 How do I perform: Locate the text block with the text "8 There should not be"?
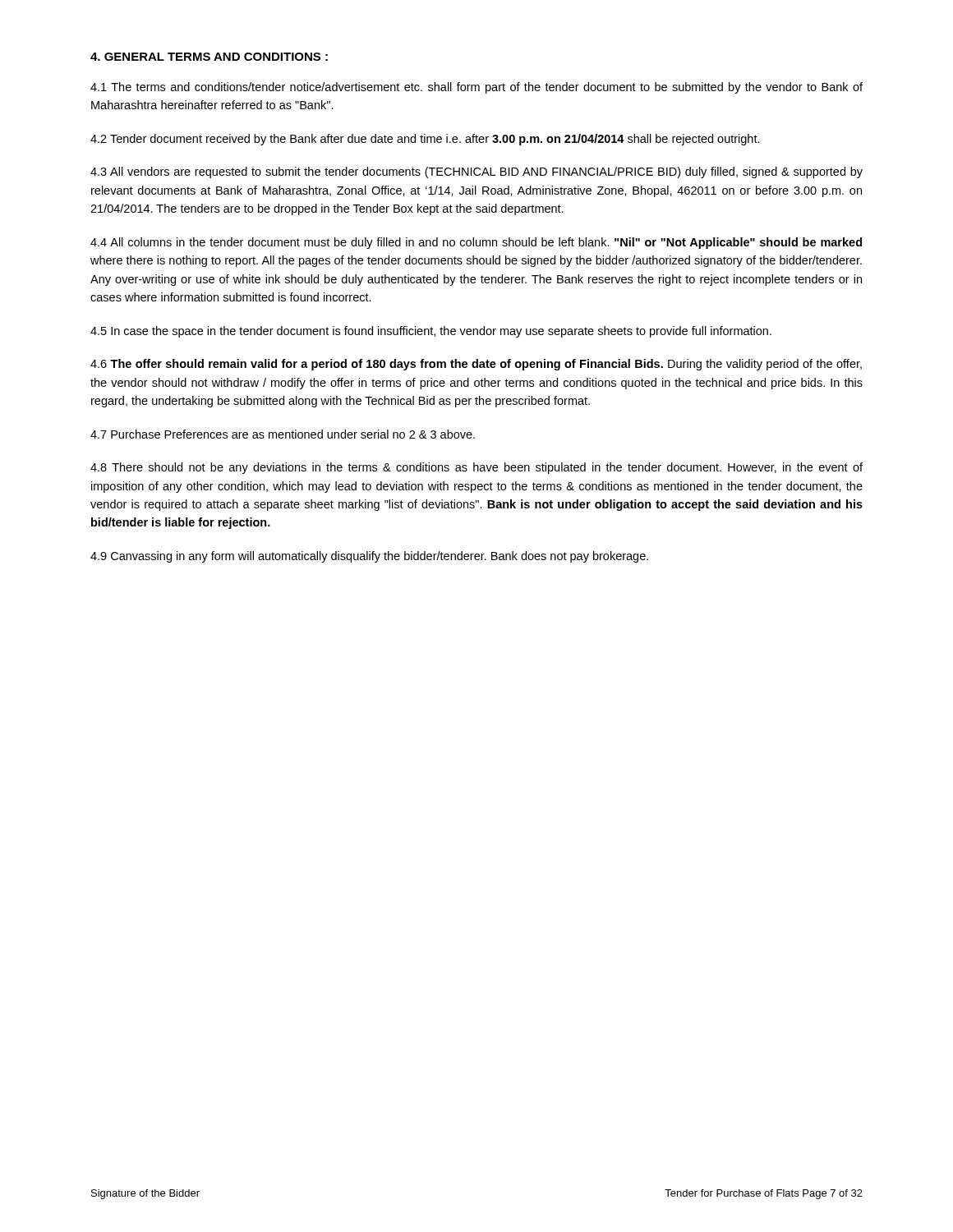pos(476,495)
